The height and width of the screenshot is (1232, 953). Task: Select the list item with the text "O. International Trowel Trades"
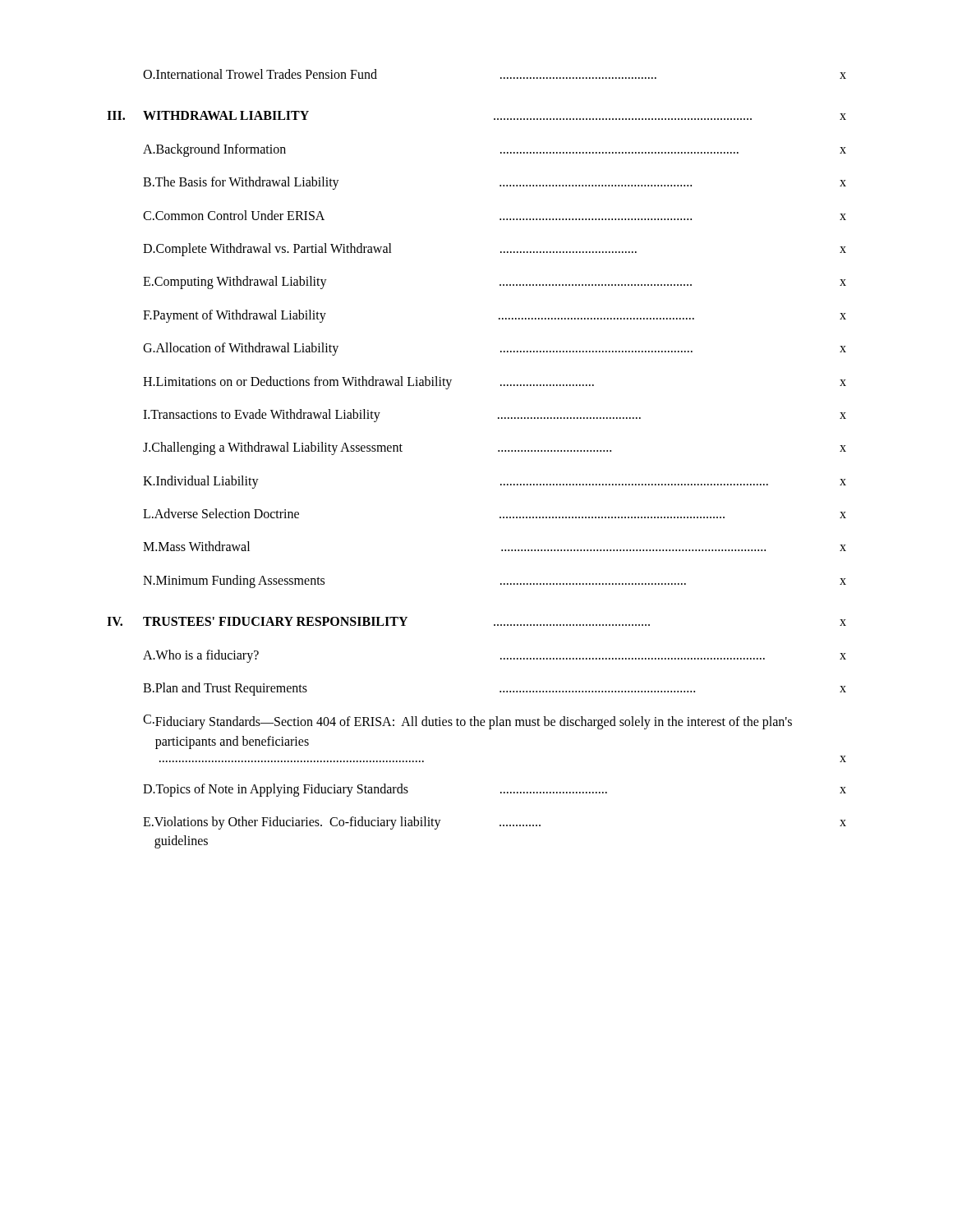244,74
